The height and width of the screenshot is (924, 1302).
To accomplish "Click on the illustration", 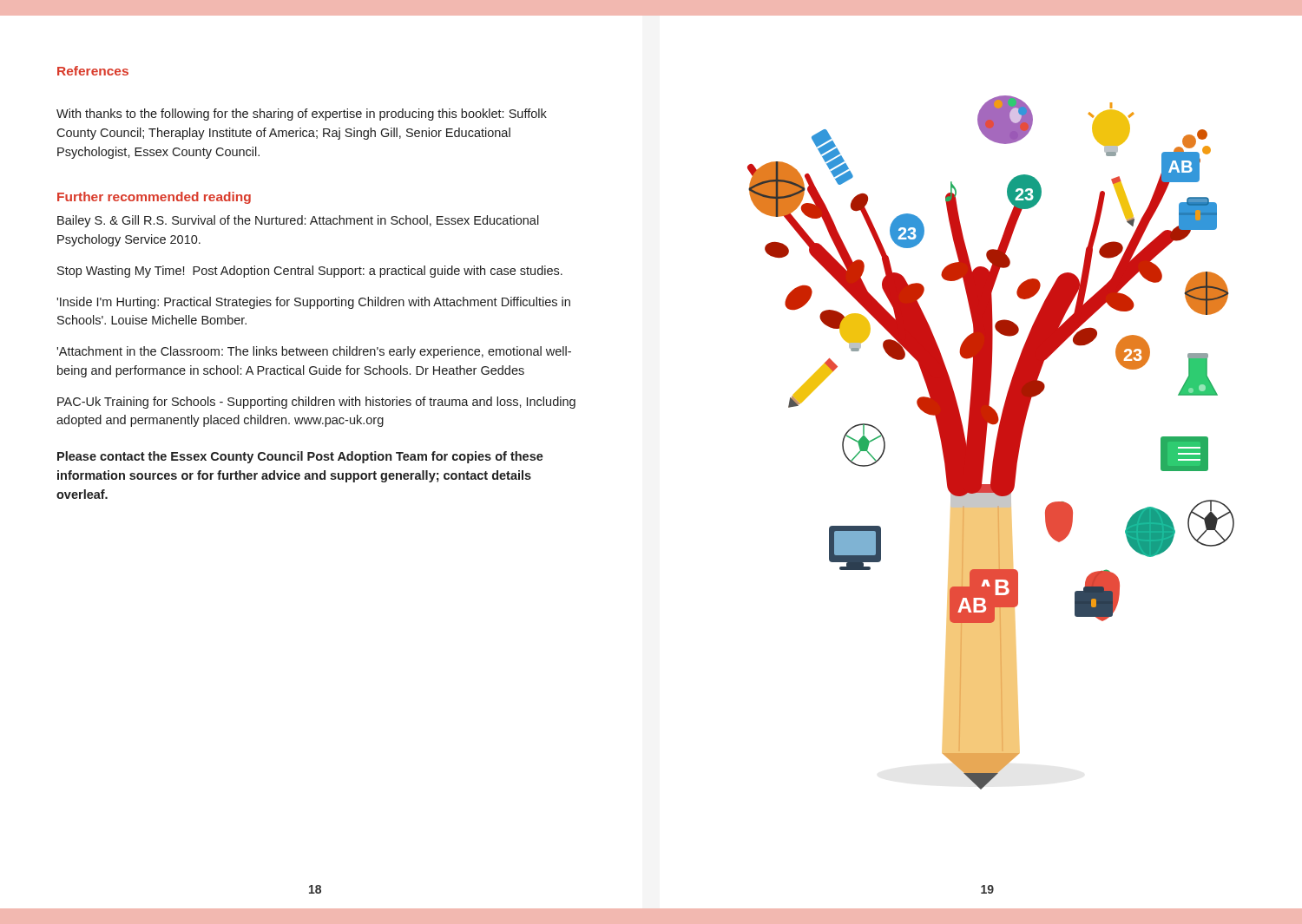I will click(981, 419).
